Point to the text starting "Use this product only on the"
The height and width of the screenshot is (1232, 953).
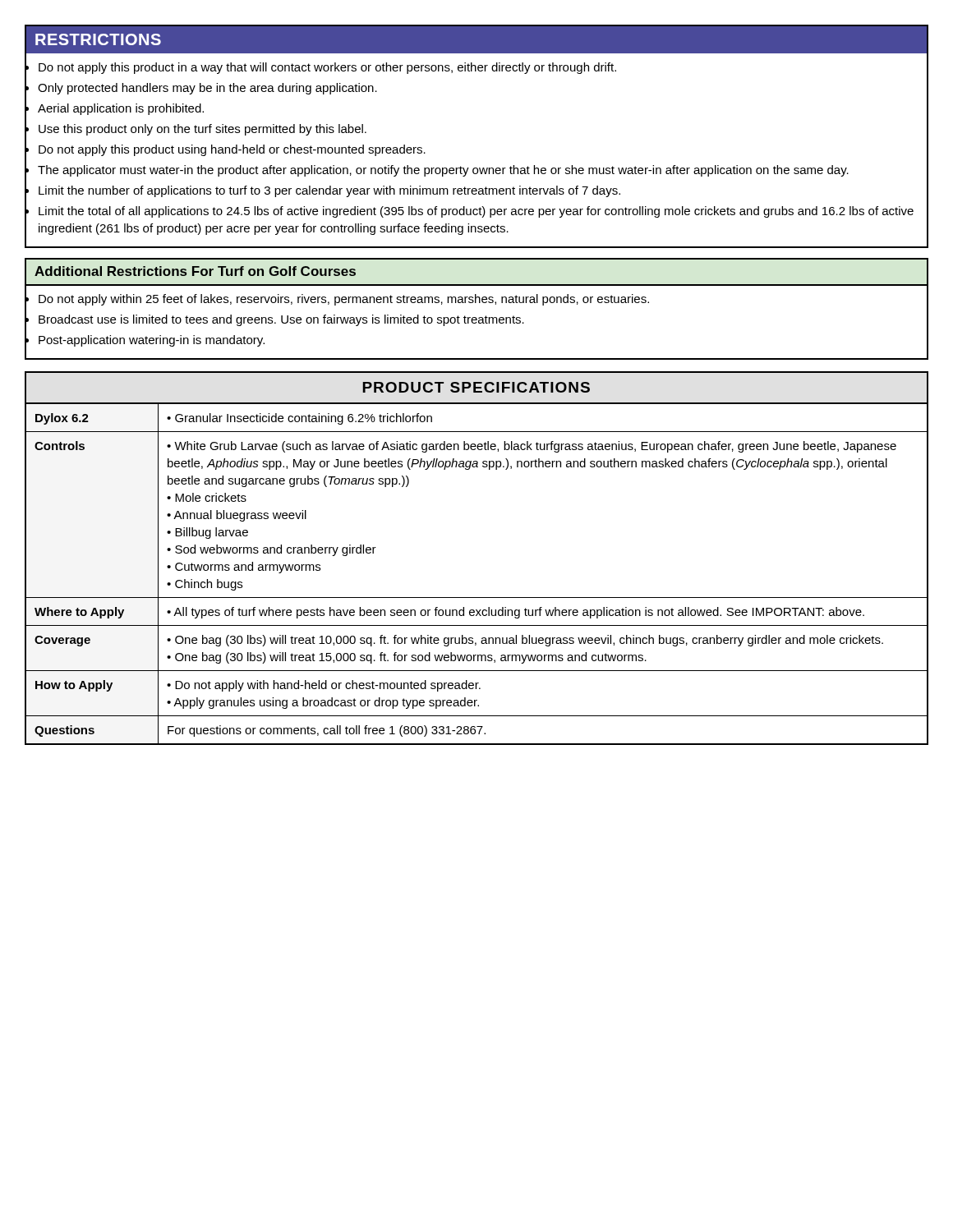pyautogui.click(x=203, y=129)
